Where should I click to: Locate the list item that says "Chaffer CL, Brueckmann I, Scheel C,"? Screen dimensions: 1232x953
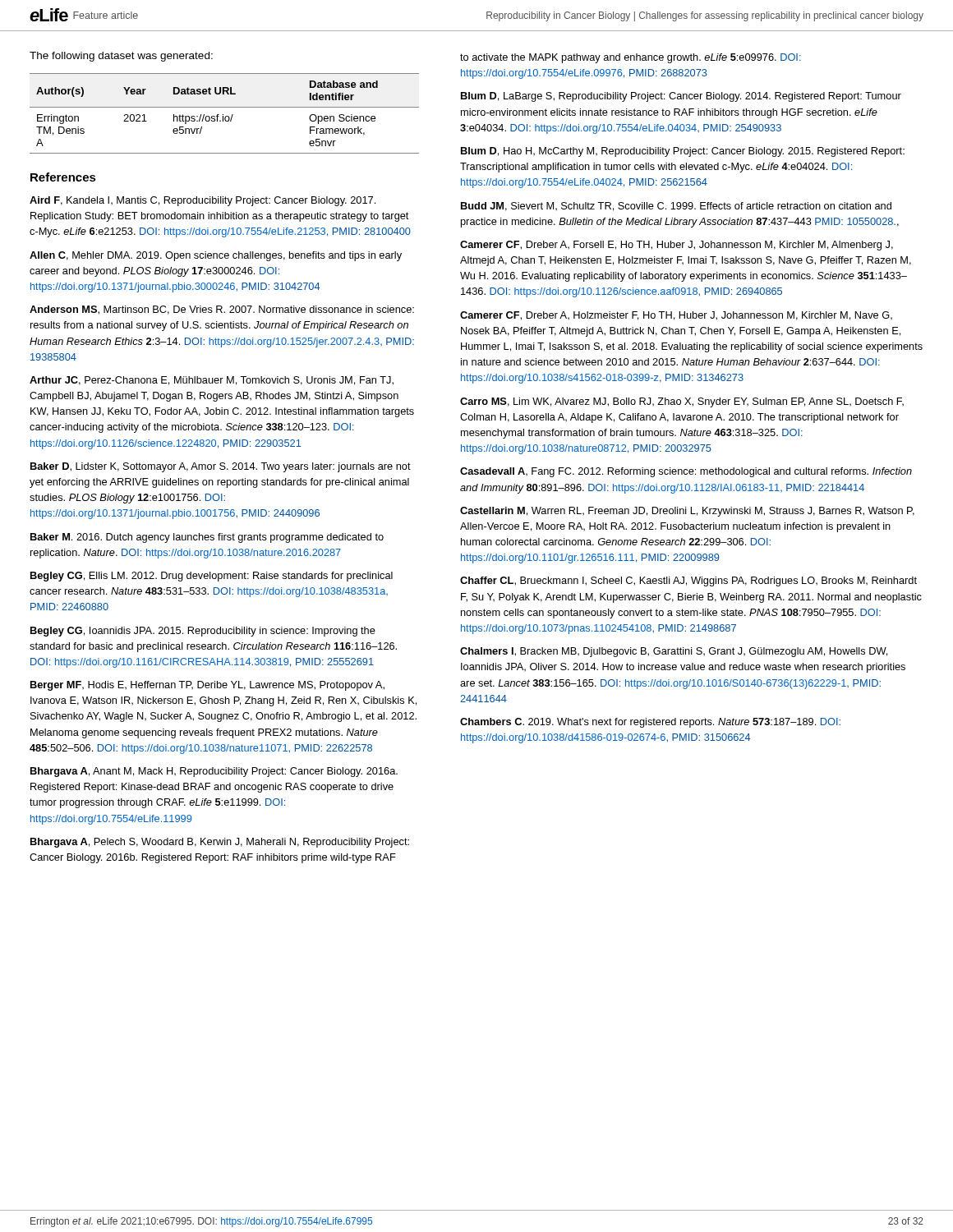point(691,604)
